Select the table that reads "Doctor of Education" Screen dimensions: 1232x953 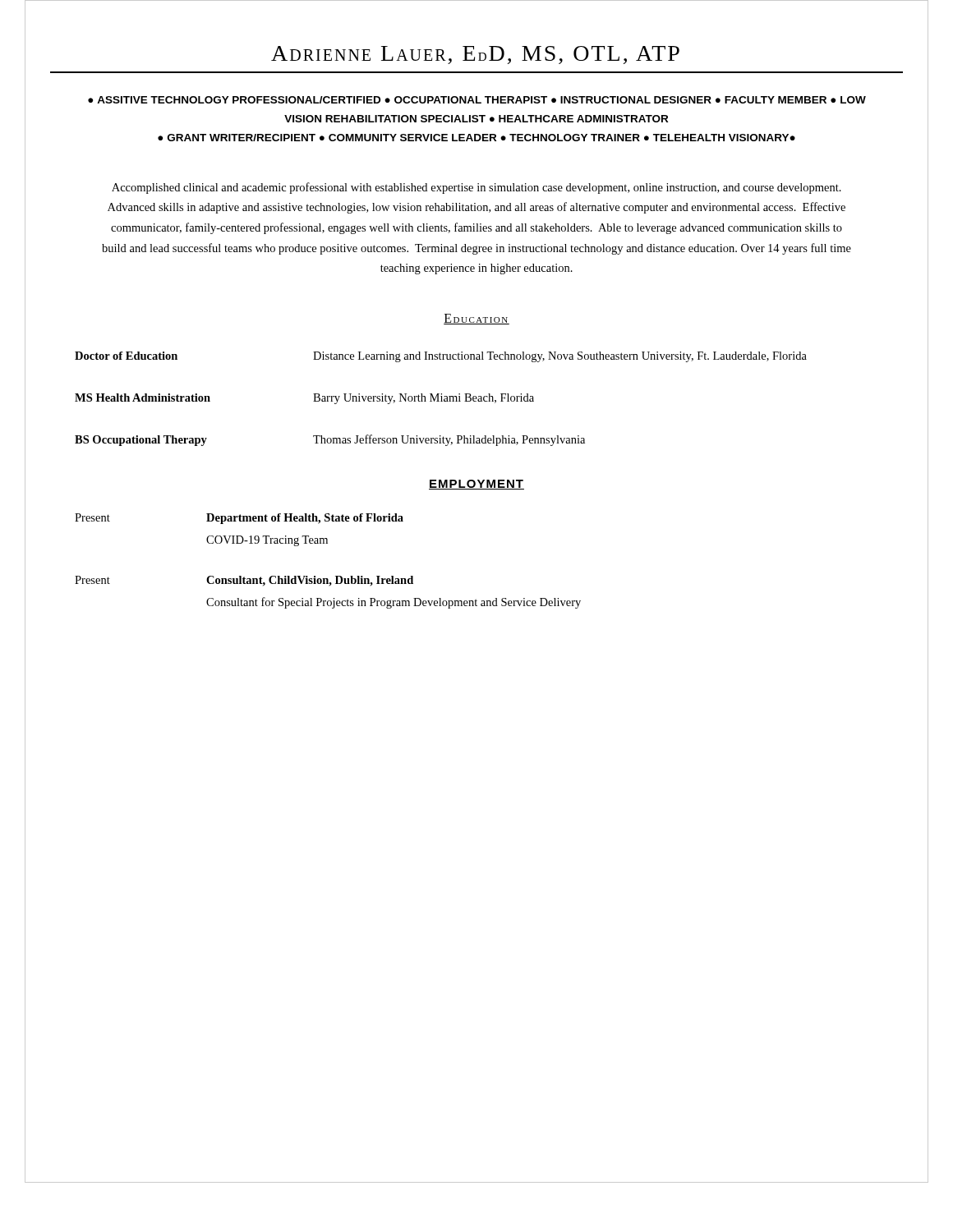[x=476, y=398]
